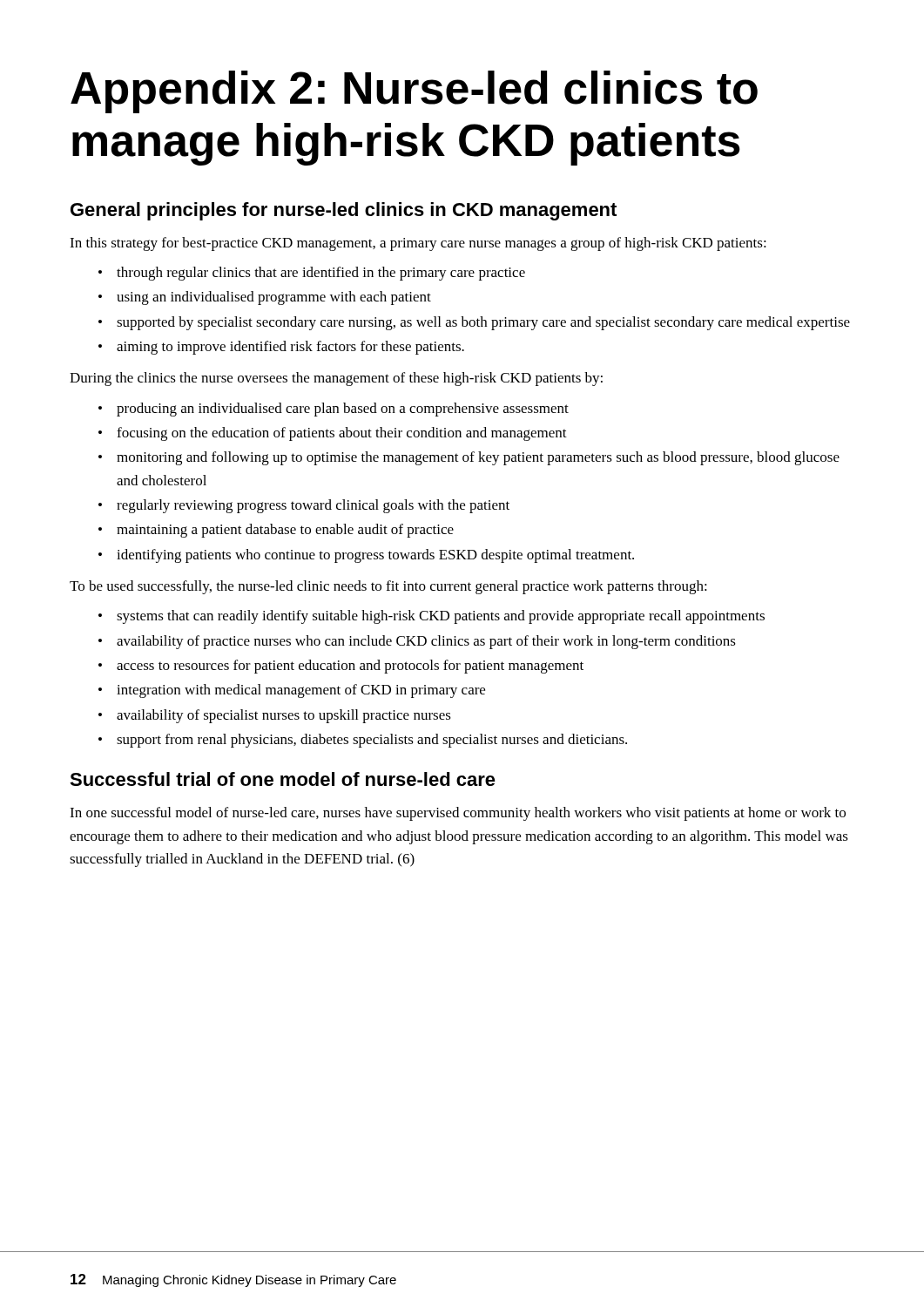Find the title containing "Appendix 2: Nurse-led clinics to manage"
924x1307 pixels.
(x=414, y=114)
